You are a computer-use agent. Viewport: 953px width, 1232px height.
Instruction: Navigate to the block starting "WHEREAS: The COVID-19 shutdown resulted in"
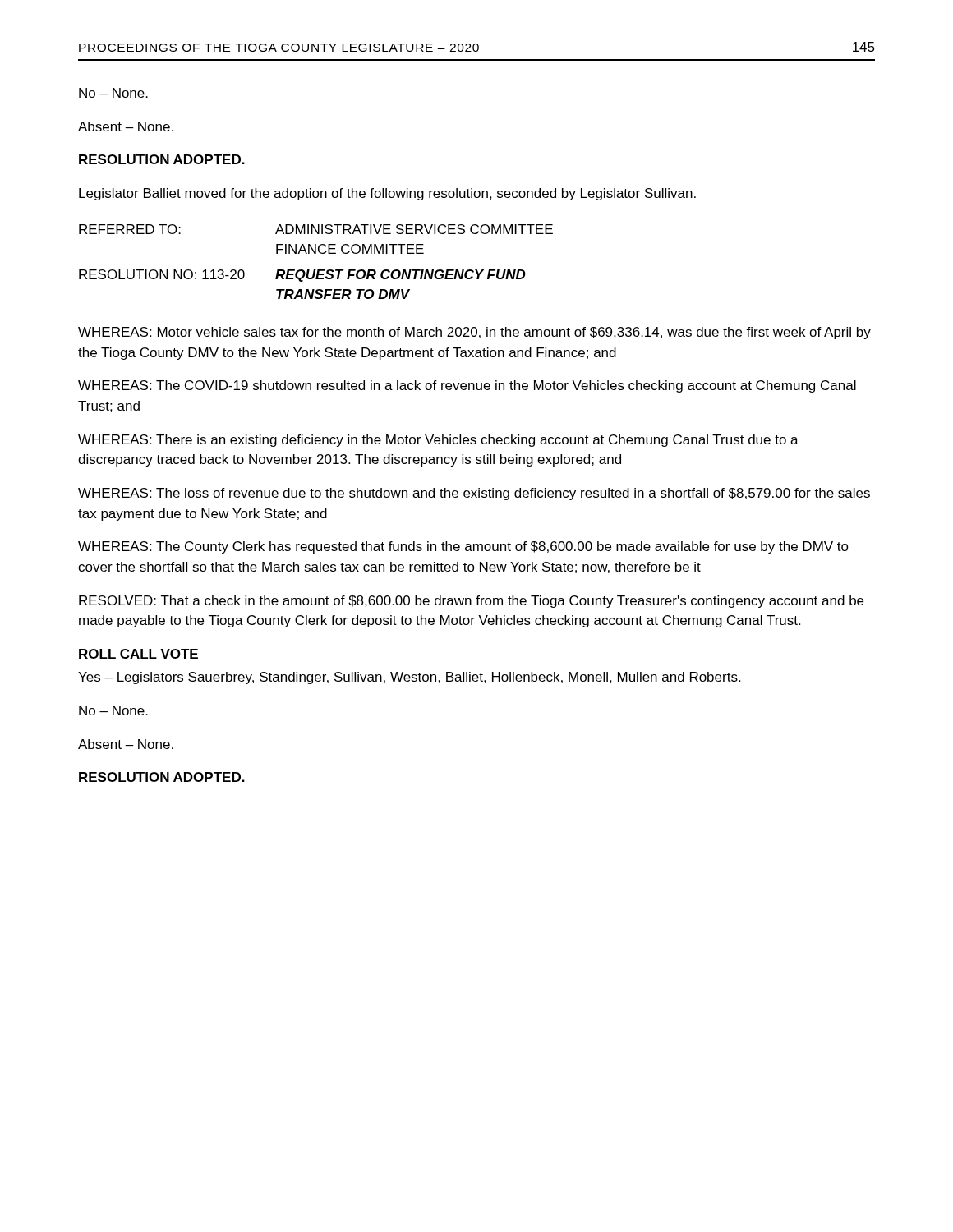467,396
